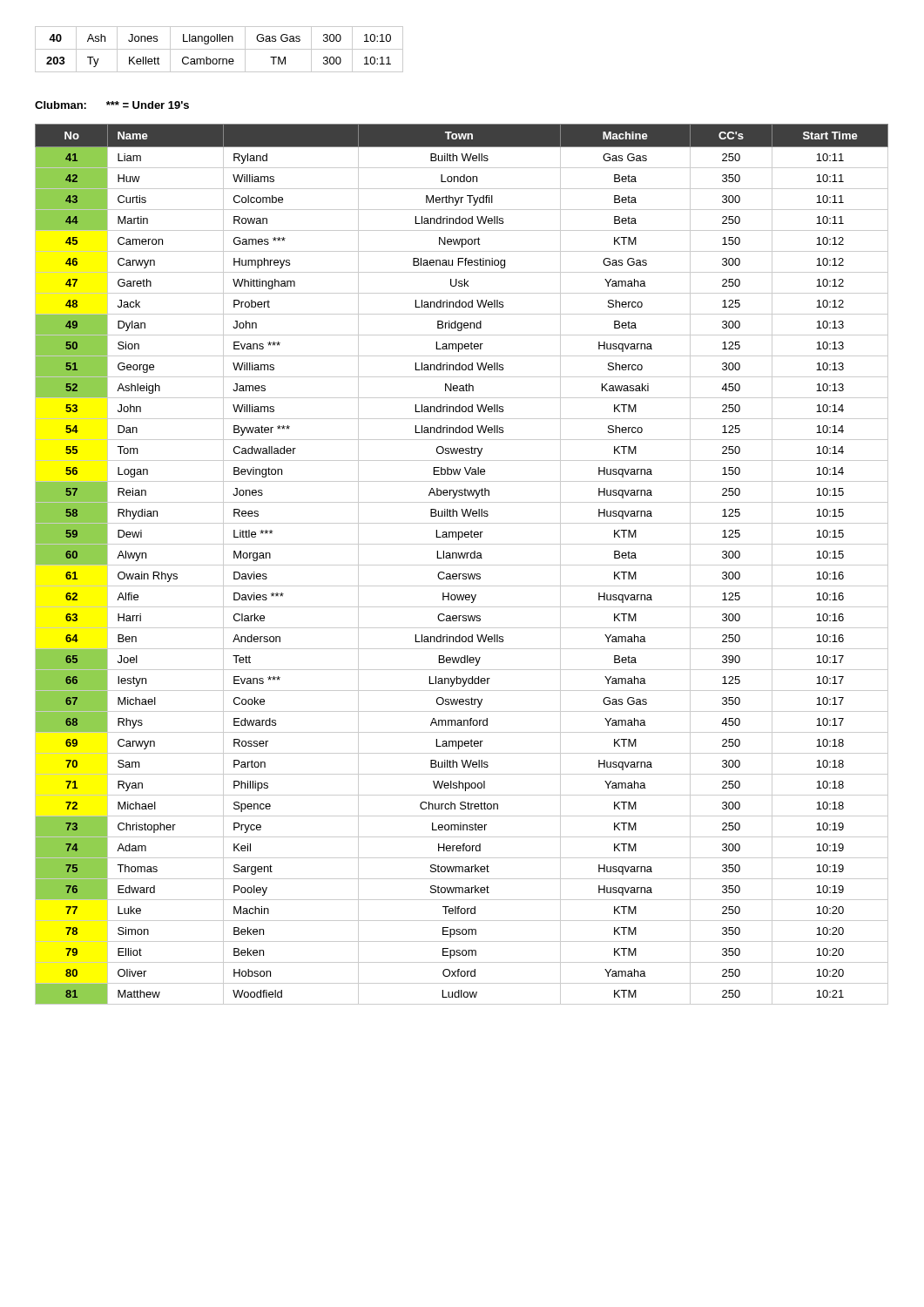The width and height of the screenshot is (924, 1307).
Task: Locate the text block containing "Clubman: *** = Under"
Action: pyautogui.click(x=112, y=105)
